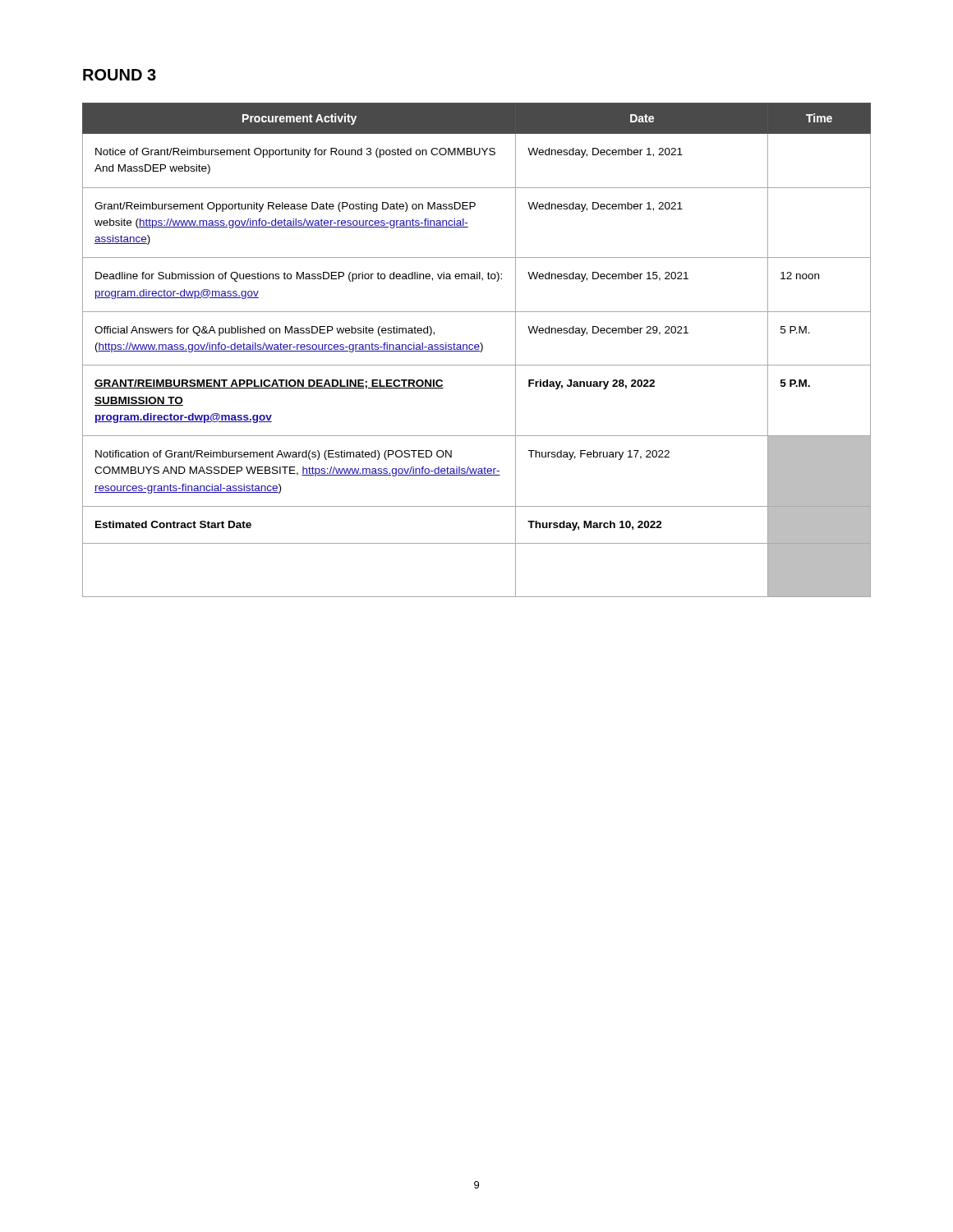This screenshot has width=953, height=1232.
Task: Point to "ROUND 3"
Action: click(119, 75)
